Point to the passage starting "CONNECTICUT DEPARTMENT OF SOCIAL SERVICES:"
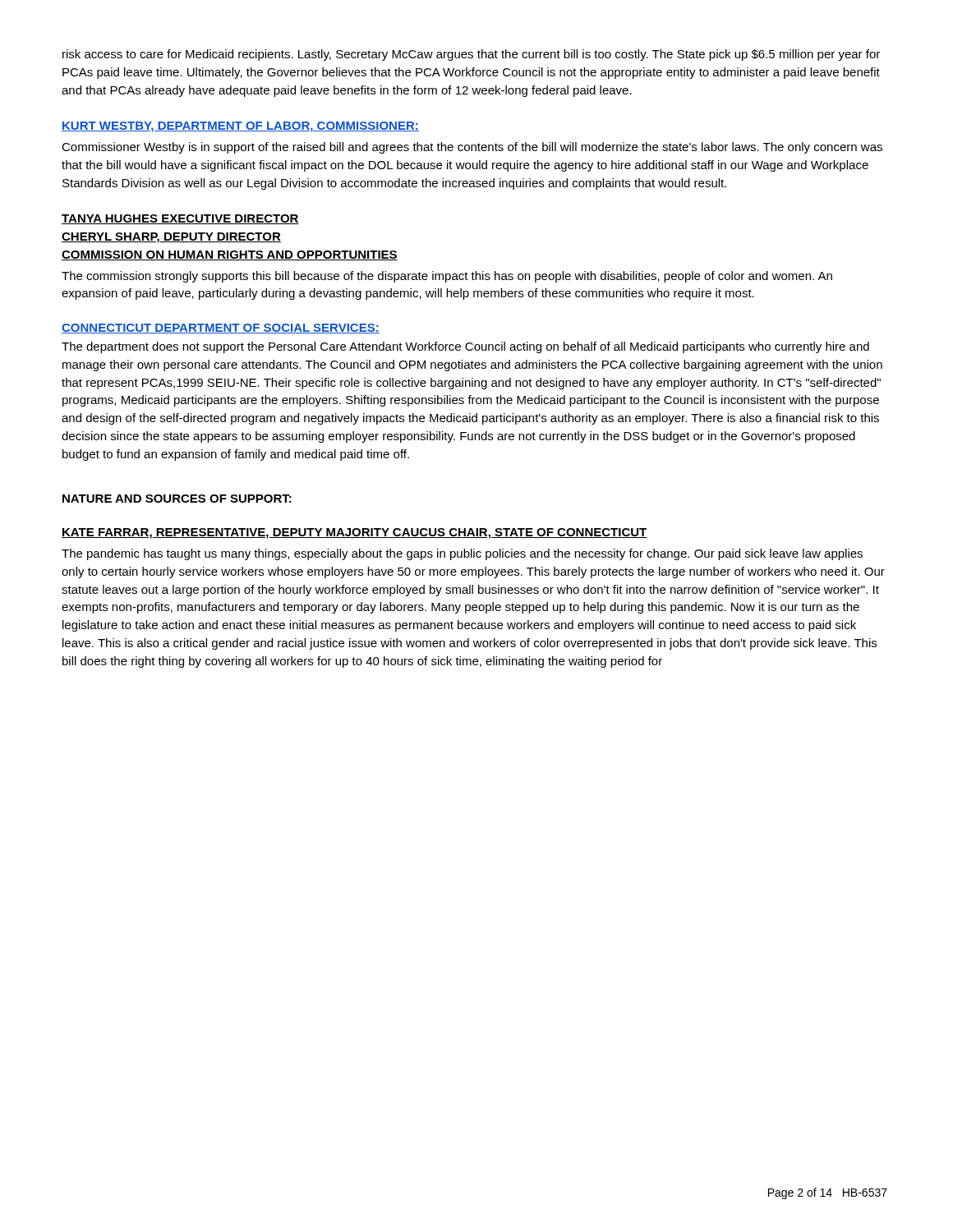 pos(220,327)
